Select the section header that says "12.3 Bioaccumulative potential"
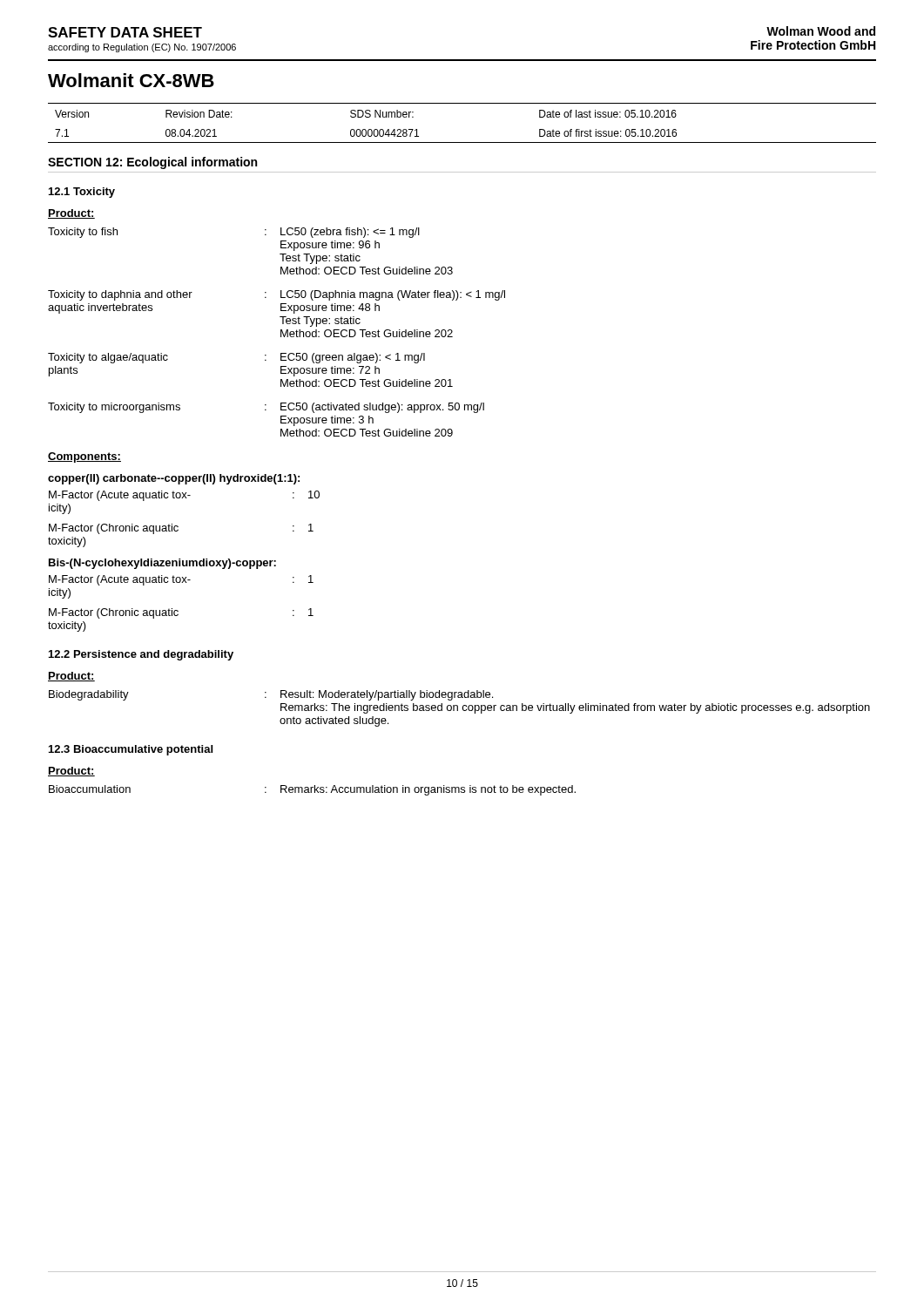The image size is (924, 1307). pyautogui.click(x=131, y=749)
